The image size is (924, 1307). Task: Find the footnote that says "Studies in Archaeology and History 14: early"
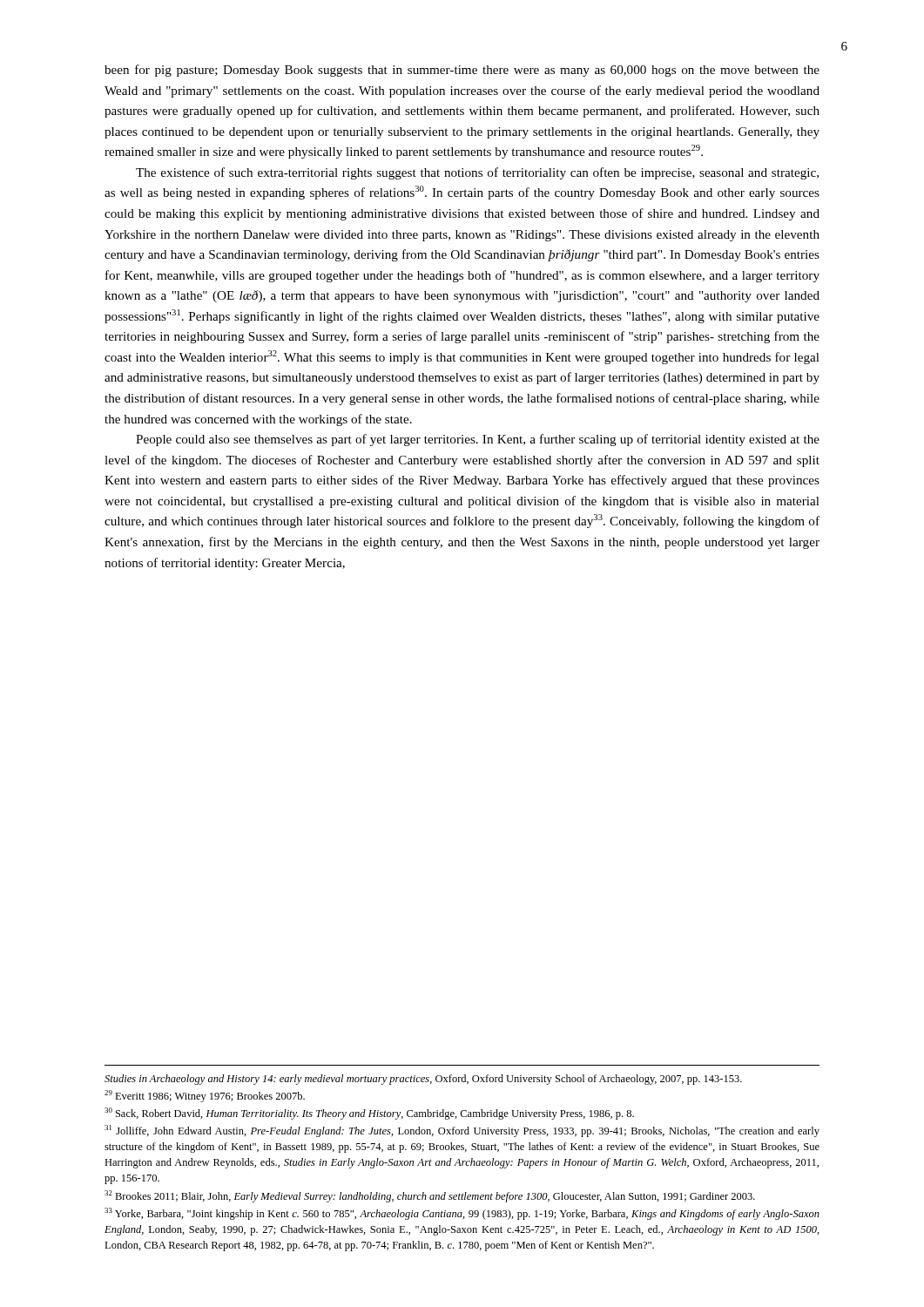click(x=423, y=1078)
